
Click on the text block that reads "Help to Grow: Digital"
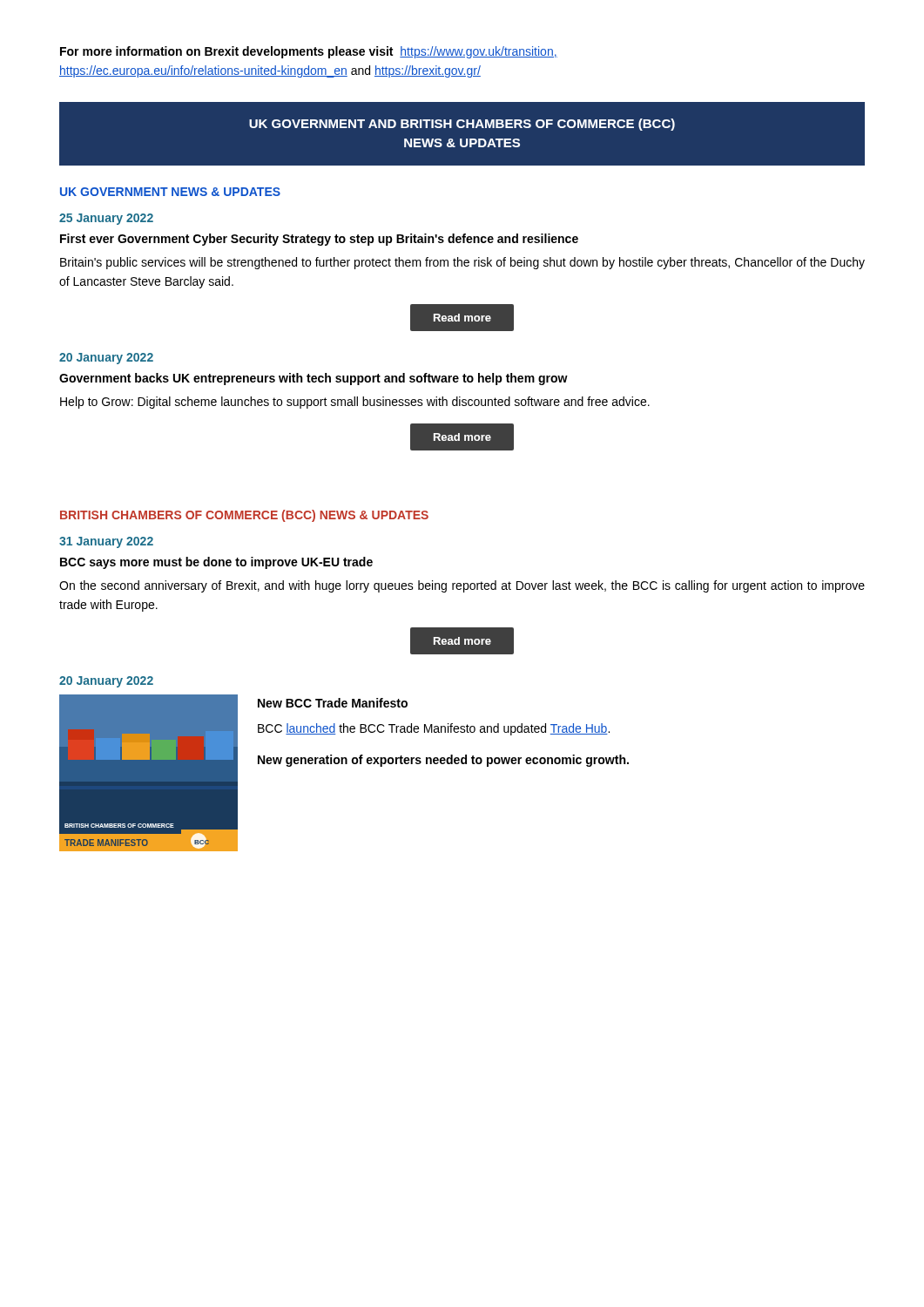tap(355, 401)
